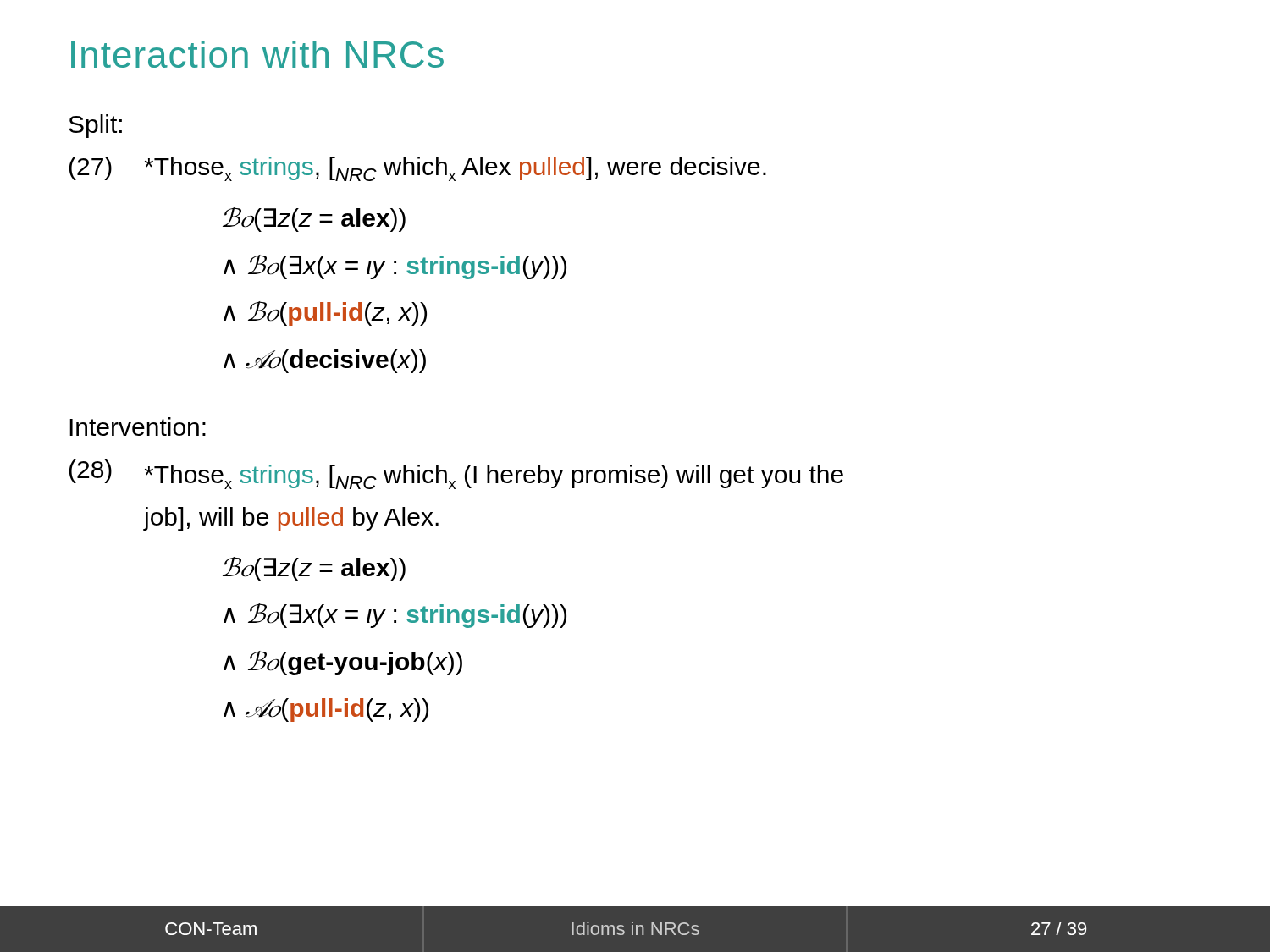Click on the text block that says "(28) *Thosex strings, [NRC whichx (I hereby"
Viewport: 1270px width, 952px height.
(456, 495)
